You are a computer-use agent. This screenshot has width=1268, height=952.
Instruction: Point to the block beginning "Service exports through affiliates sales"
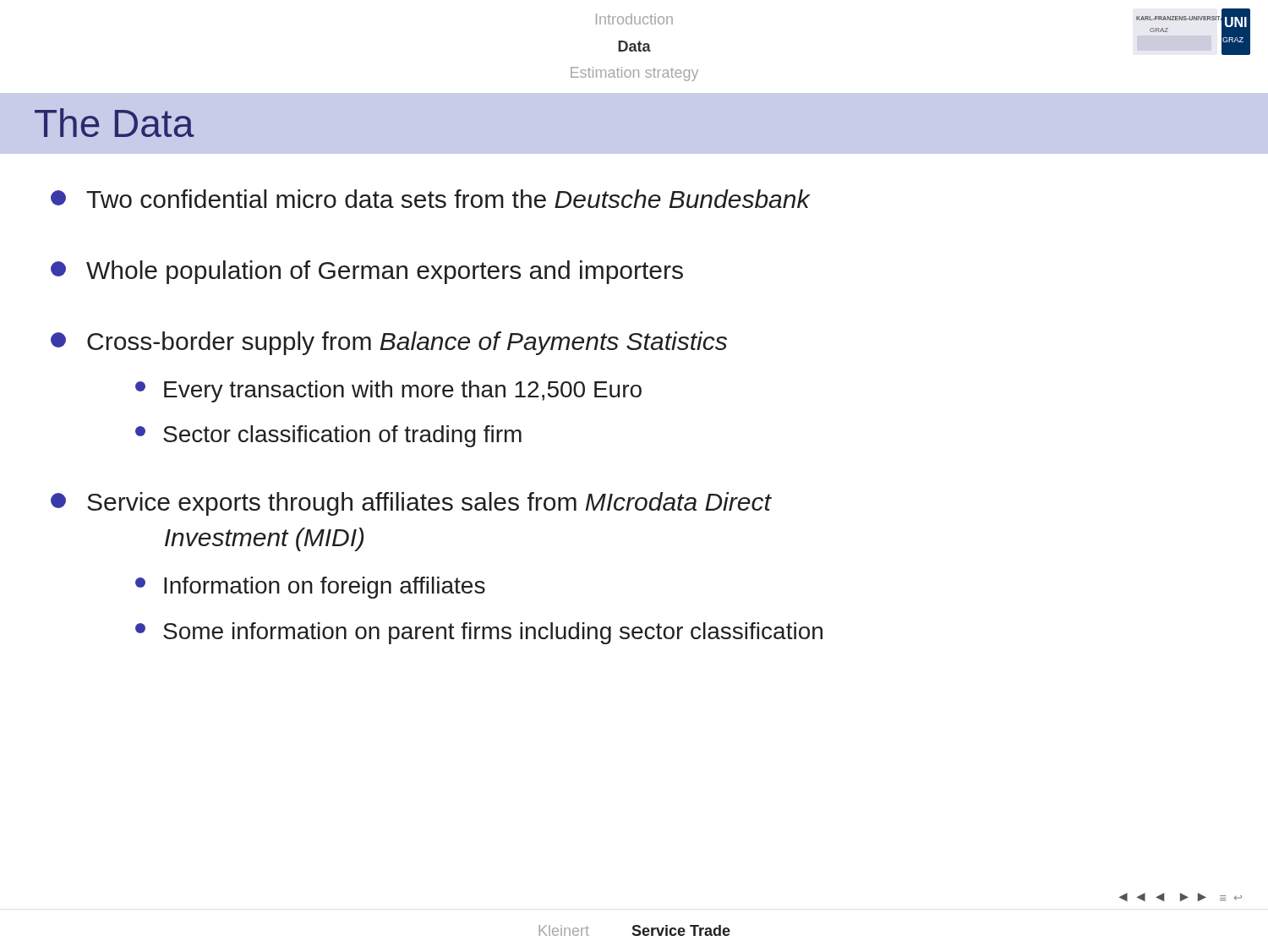411,520
